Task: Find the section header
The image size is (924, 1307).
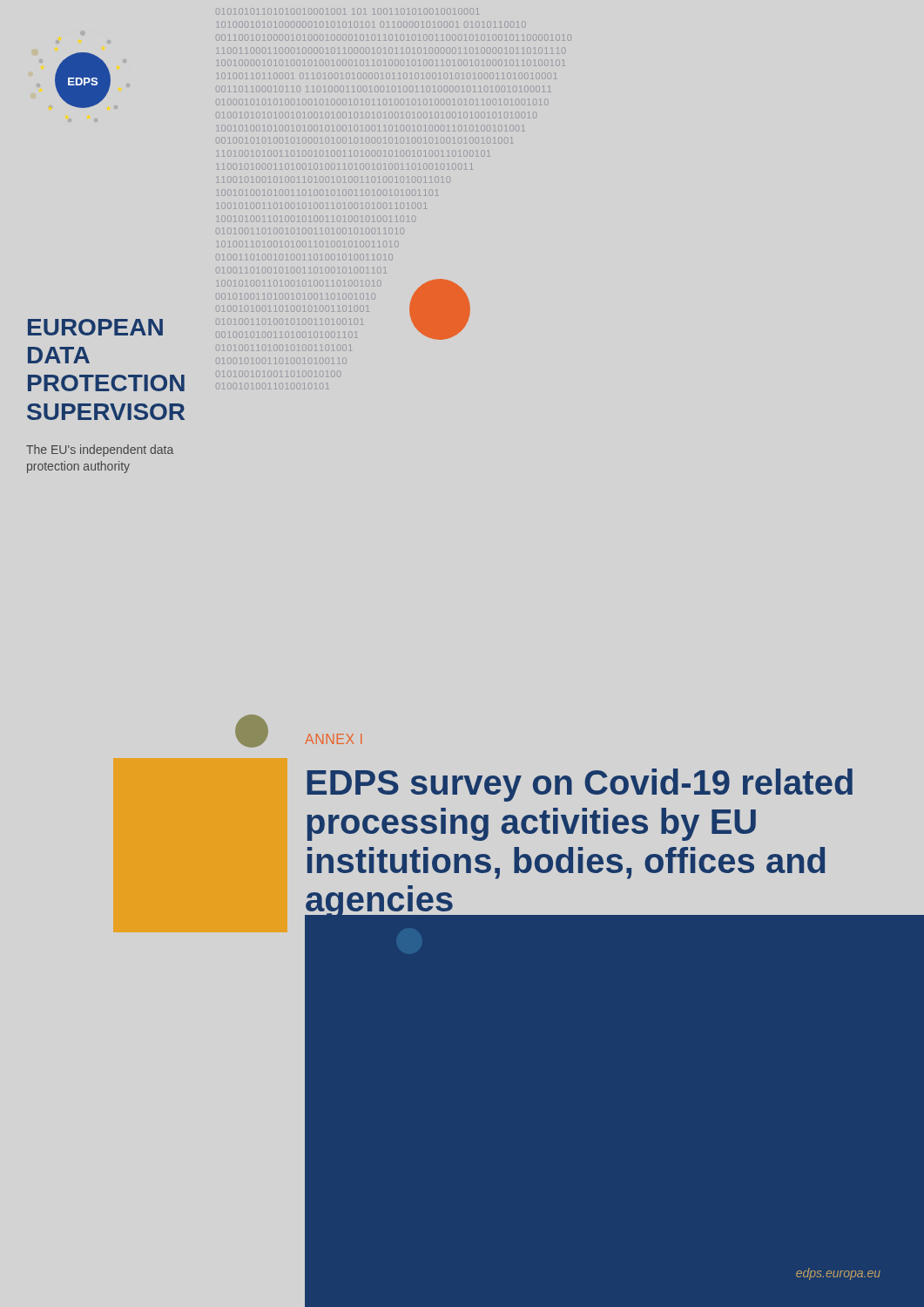Action: tap(334, 739)
